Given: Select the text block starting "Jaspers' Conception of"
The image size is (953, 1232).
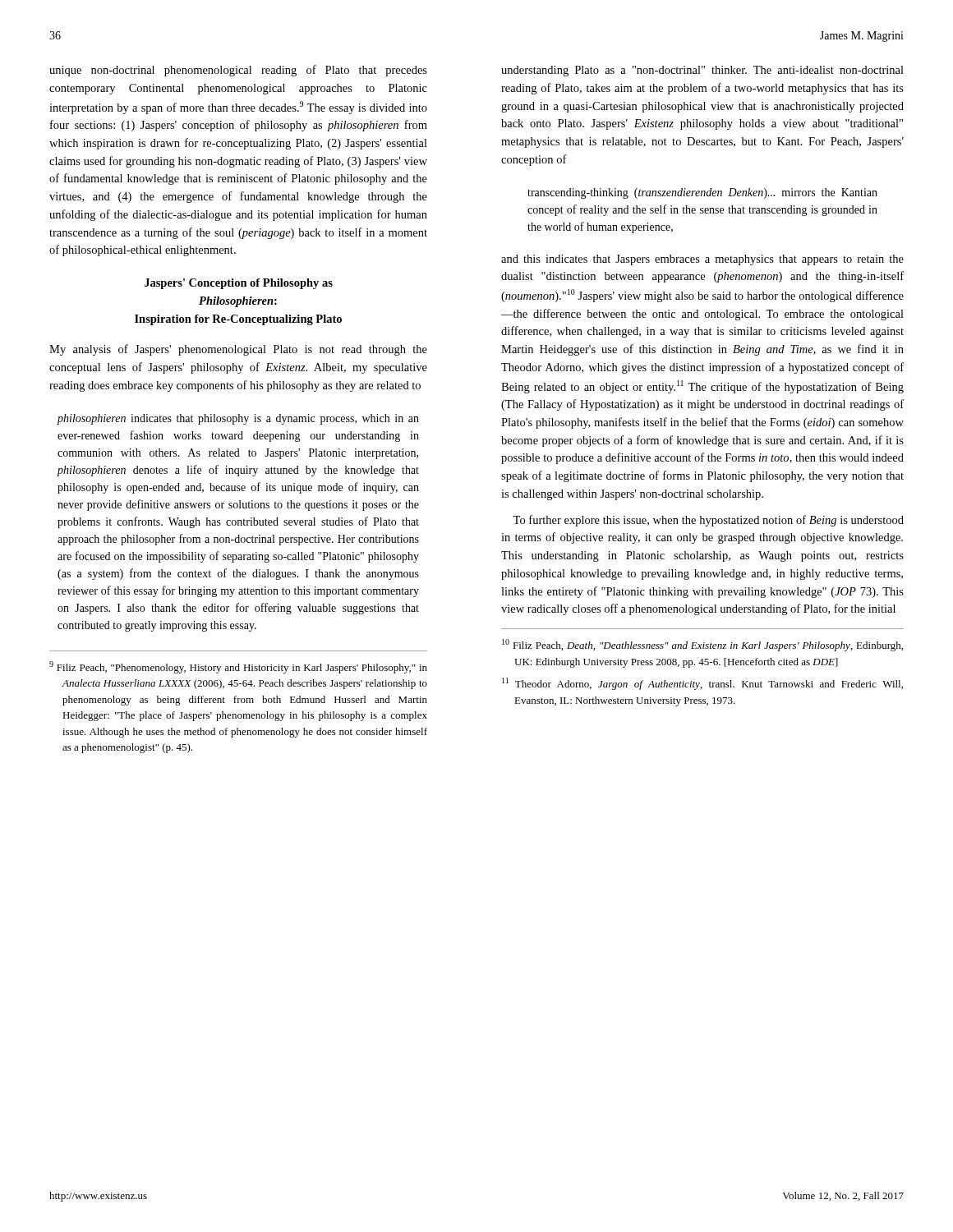Looking at the screenshot, I should tap(238, 301).
